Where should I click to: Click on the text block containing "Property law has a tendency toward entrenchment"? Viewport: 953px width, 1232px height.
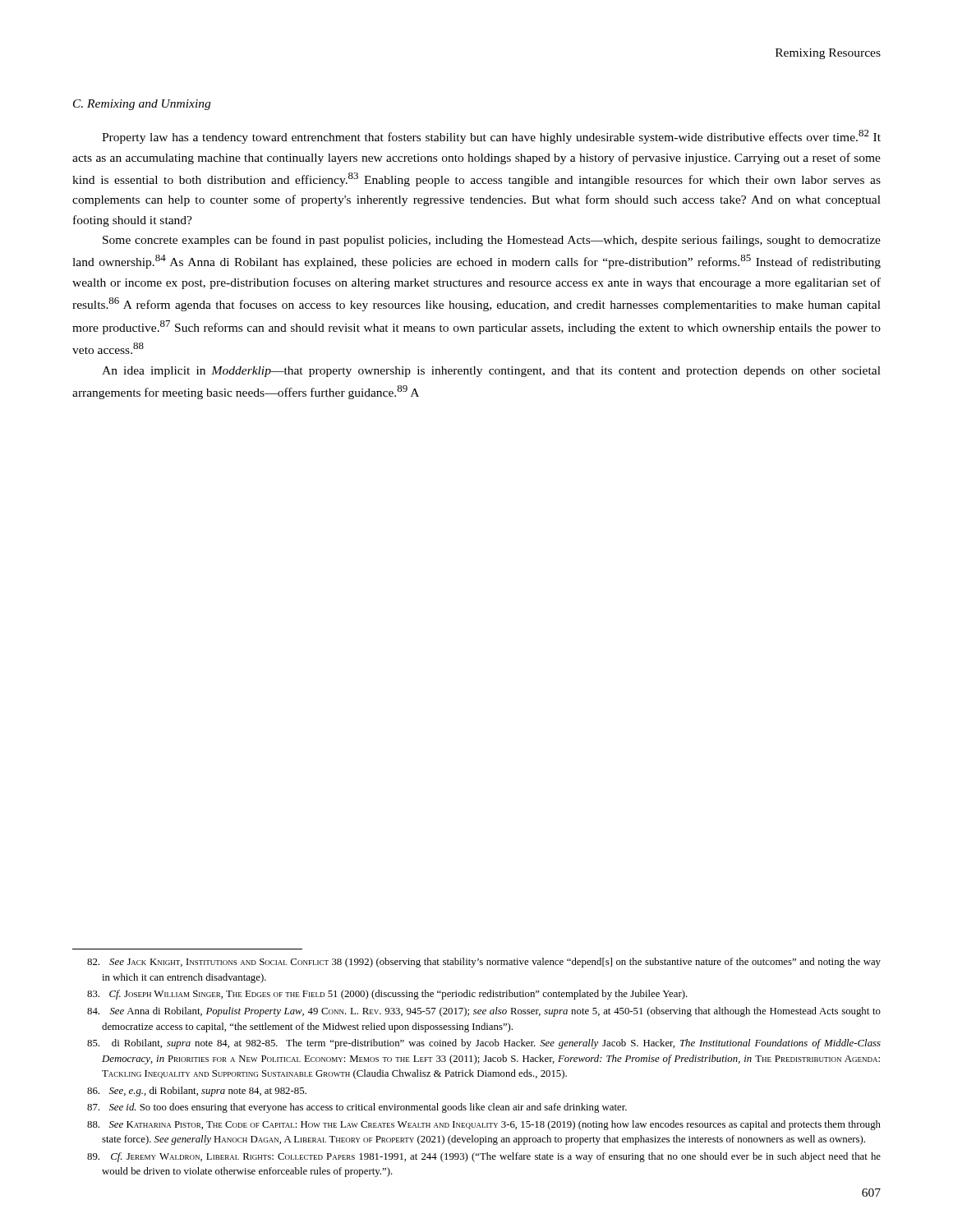476,176
